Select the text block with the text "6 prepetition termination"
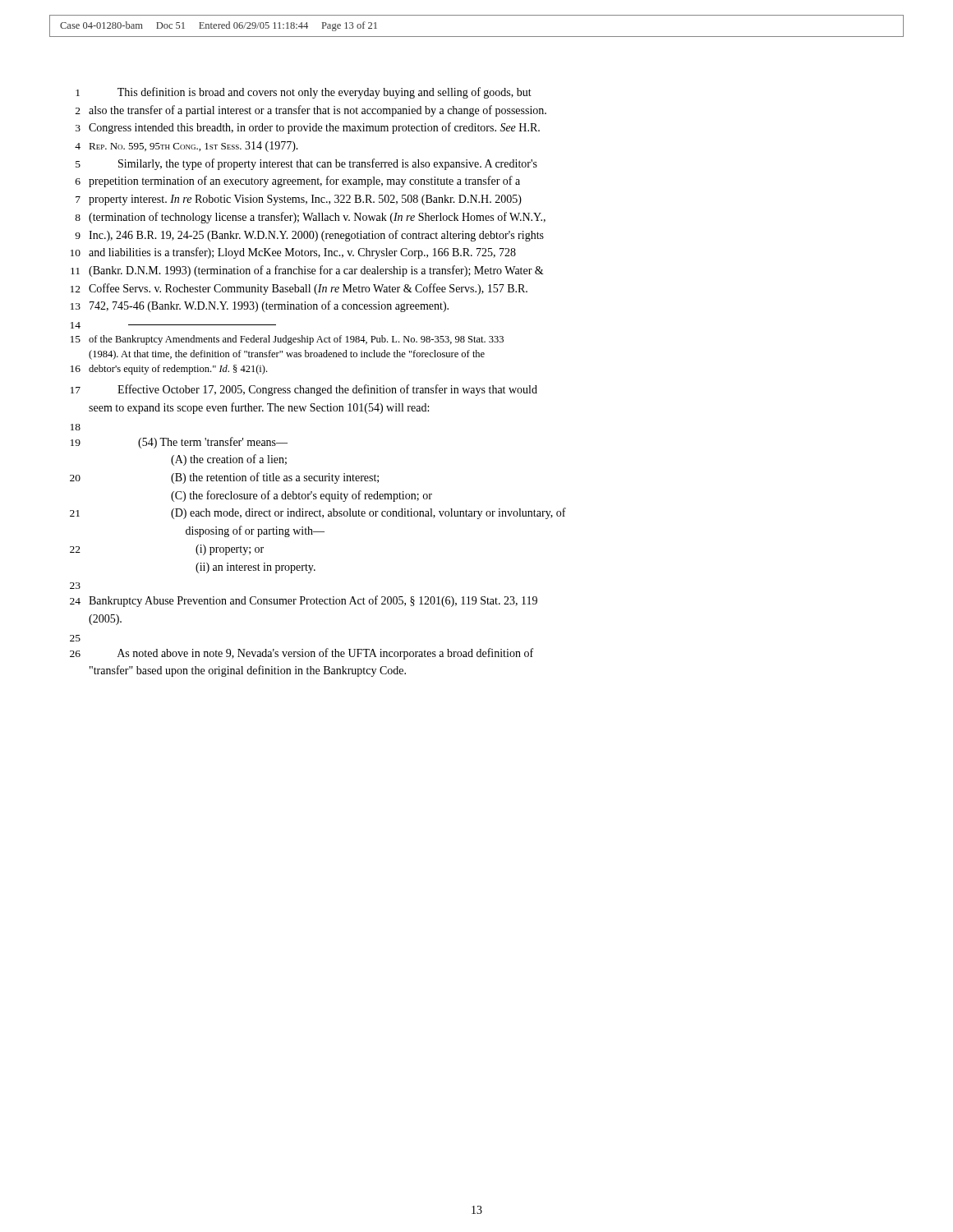The image size is (953, 1232). (476, 182)
